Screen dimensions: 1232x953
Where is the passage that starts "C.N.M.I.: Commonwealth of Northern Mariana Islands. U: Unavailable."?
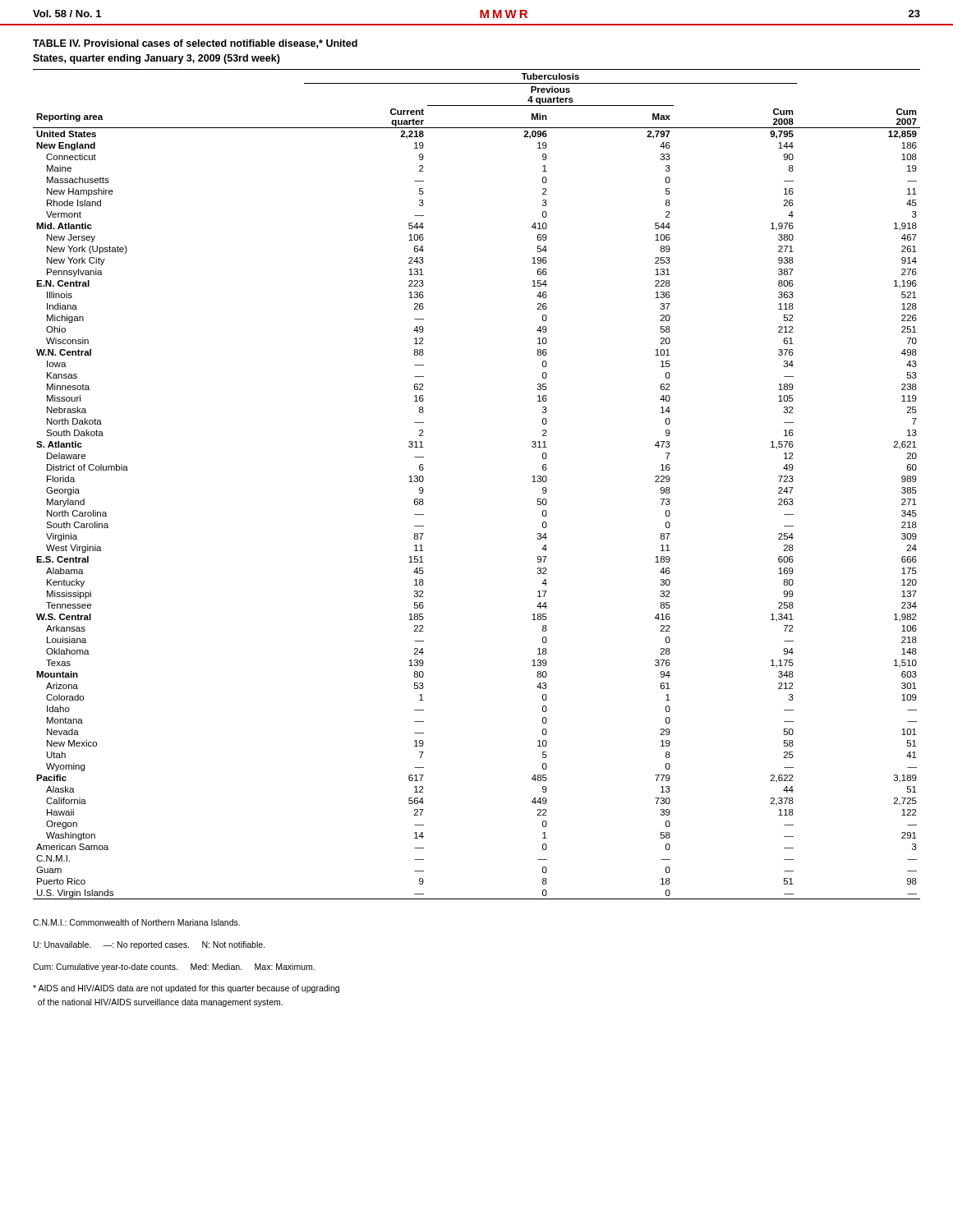coord(136,922)
